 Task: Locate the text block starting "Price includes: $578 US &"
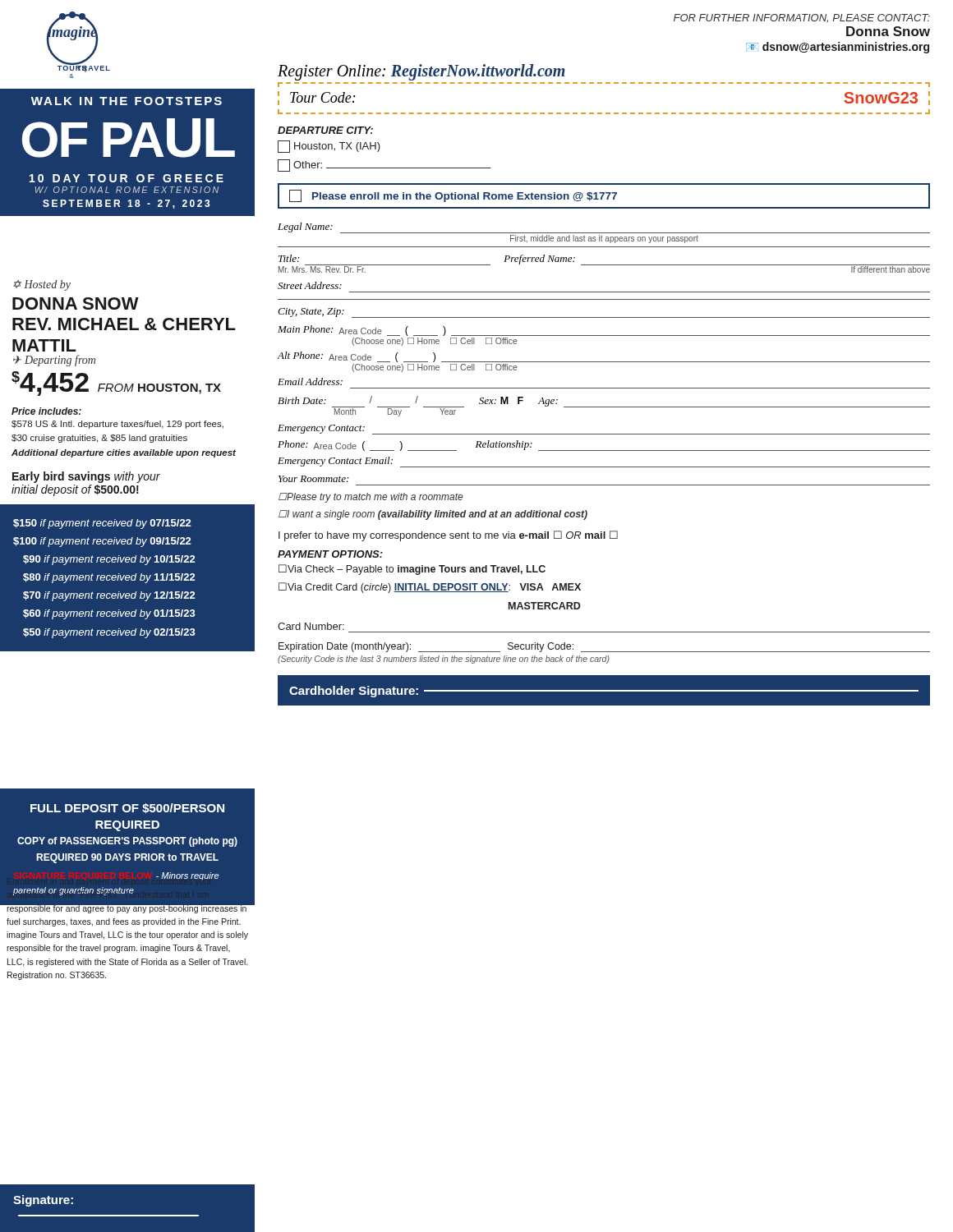tap(129, 433)
